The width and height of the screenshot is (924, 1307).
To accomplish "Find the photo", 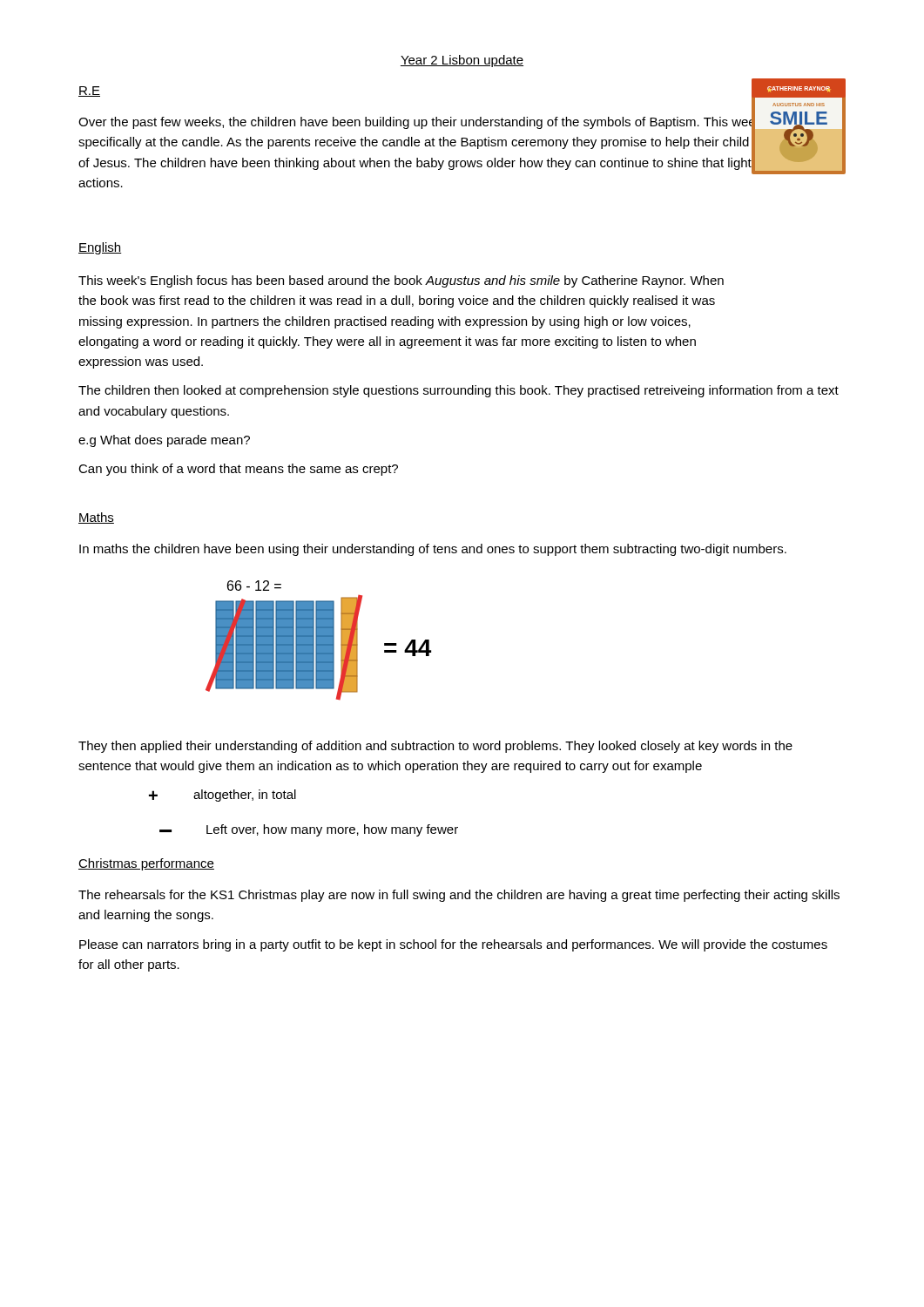I will (799, 128).
